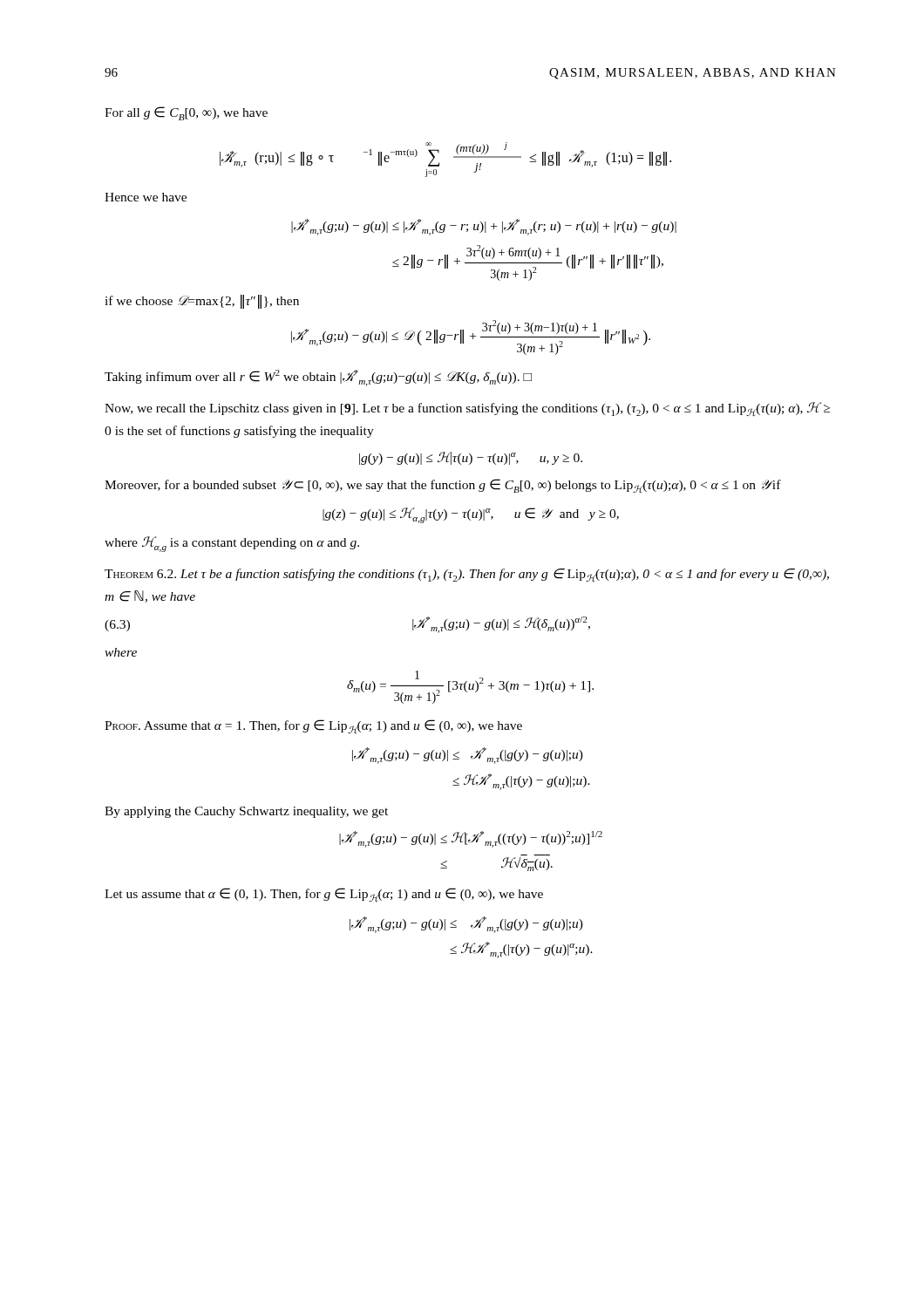Click on the text block containing "Theorem 6.2. Let τ"

point(467,585)
